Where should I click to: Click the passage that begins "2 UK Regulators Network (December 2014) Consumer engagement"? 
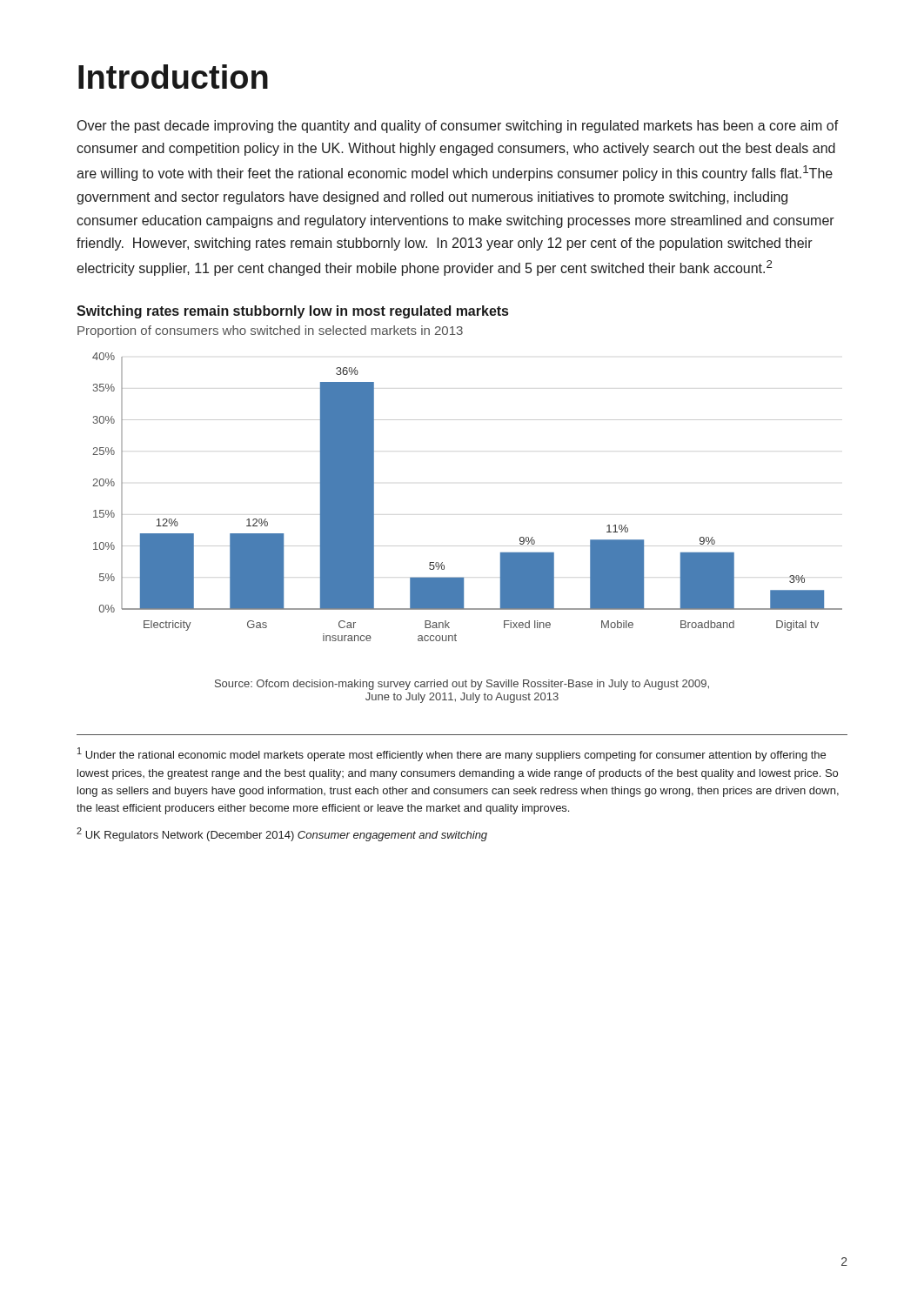(282, 834)
